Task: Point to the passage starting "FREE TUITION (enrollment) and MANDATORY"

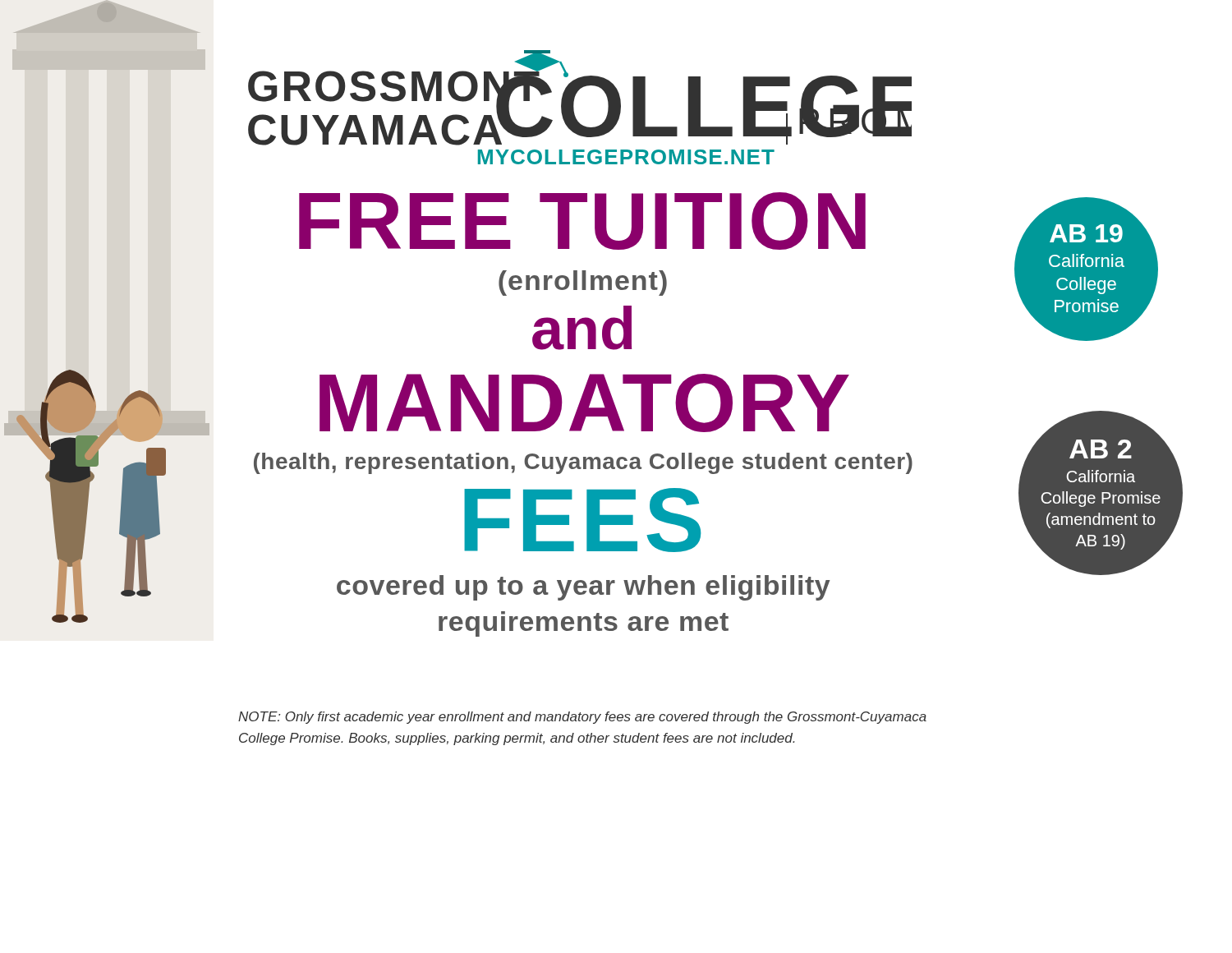Action: pyautogui.click(x=583, y=410)
